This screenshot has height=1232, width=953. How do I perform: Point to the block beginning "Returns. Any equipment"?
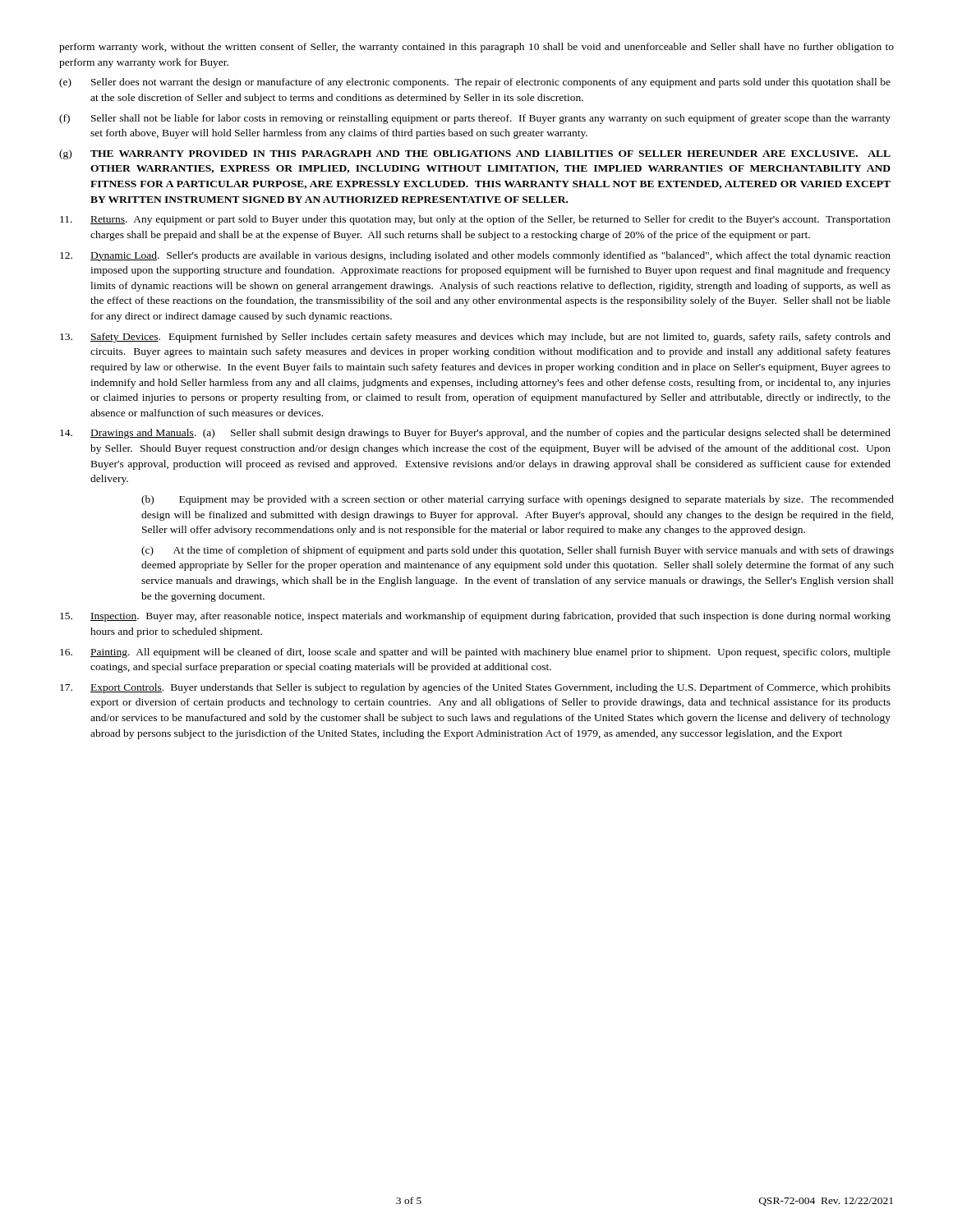475,227
